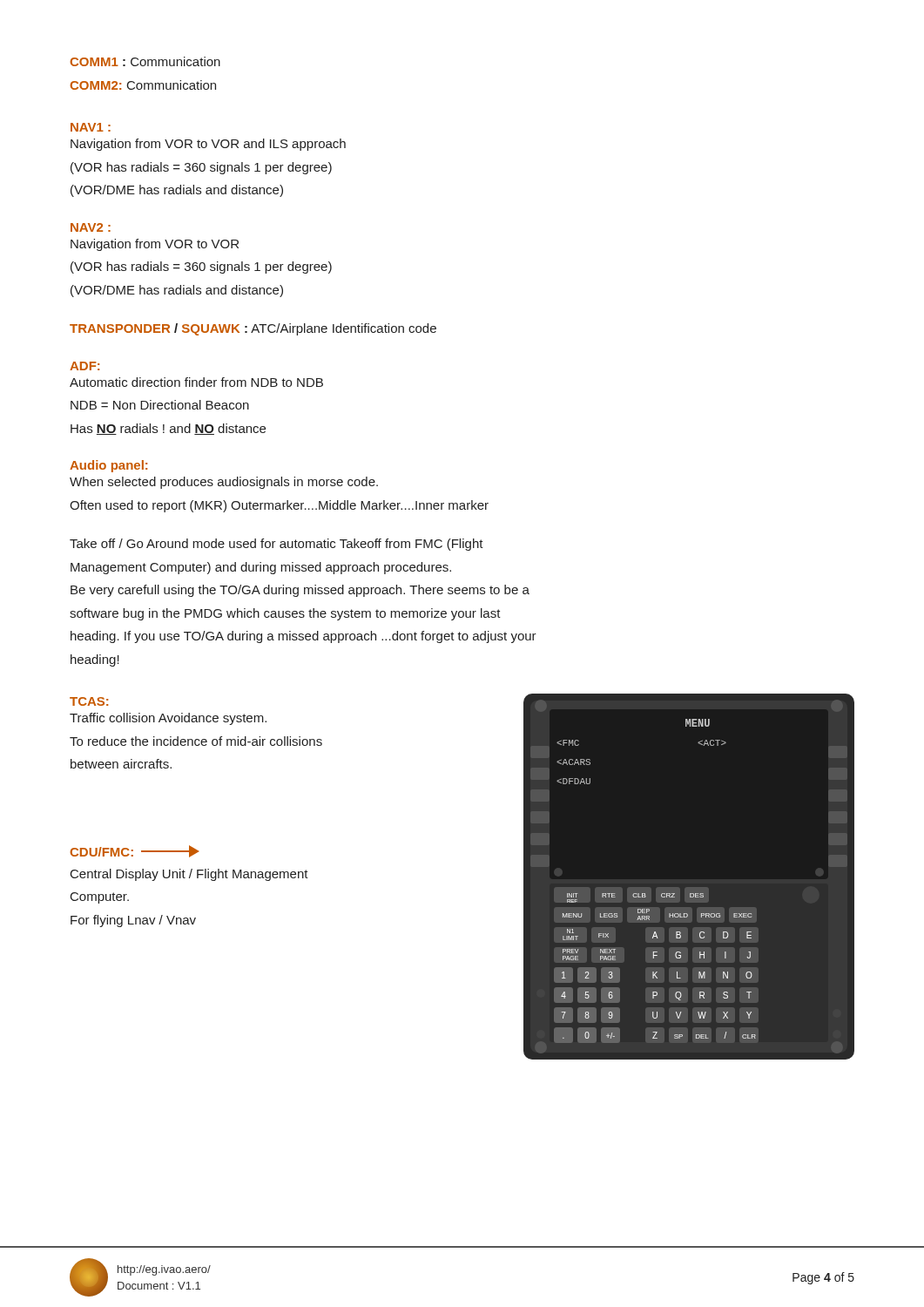Viewport: 924px width, 1307px height.
Task: Select the text block that reads "Navigation from VOR to VOR and"
Action: pyautogui.click(x=208, y=145)
